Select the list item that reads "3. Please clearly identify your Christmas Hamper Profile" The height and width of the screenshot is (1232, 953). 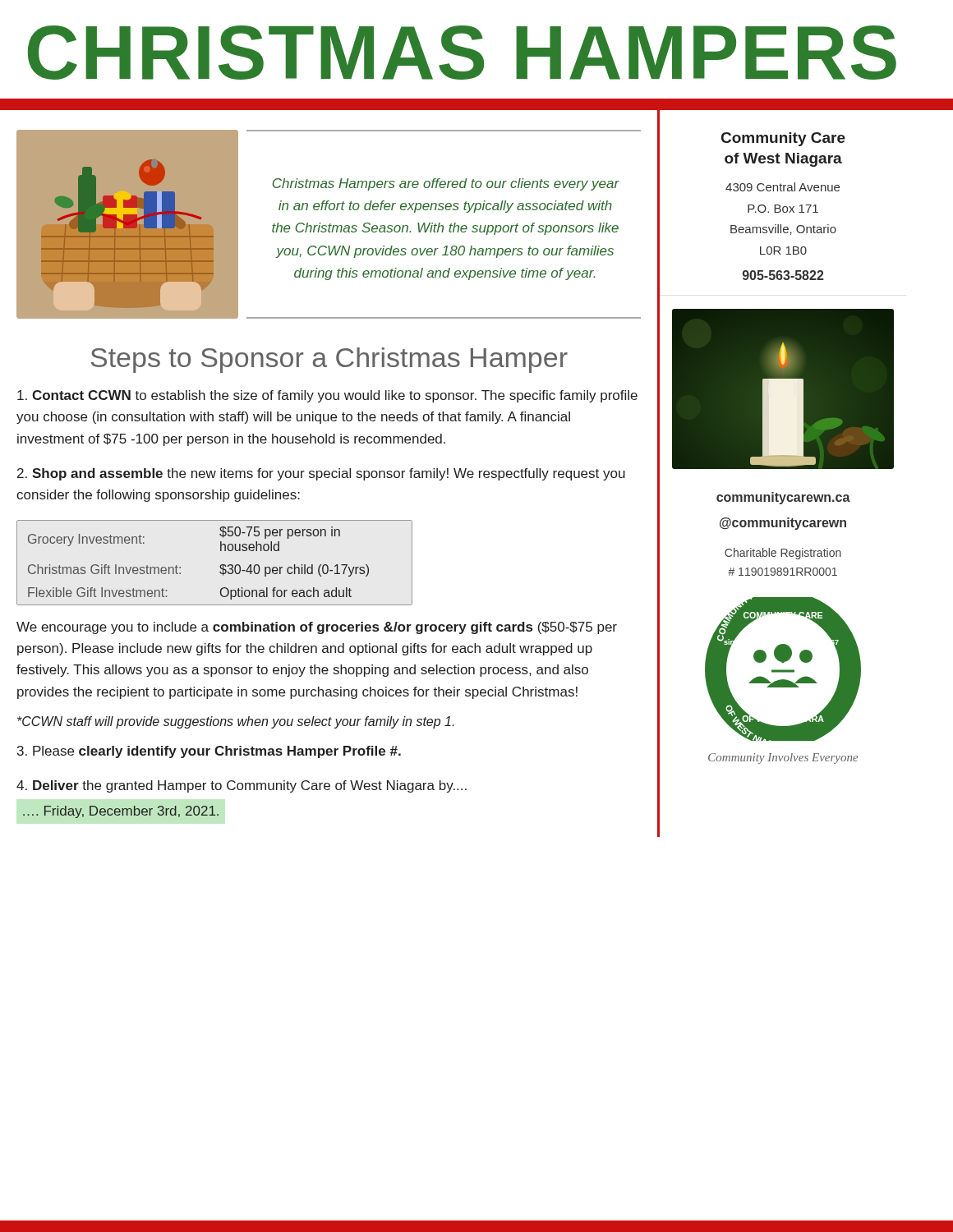(x=329, y=752)
